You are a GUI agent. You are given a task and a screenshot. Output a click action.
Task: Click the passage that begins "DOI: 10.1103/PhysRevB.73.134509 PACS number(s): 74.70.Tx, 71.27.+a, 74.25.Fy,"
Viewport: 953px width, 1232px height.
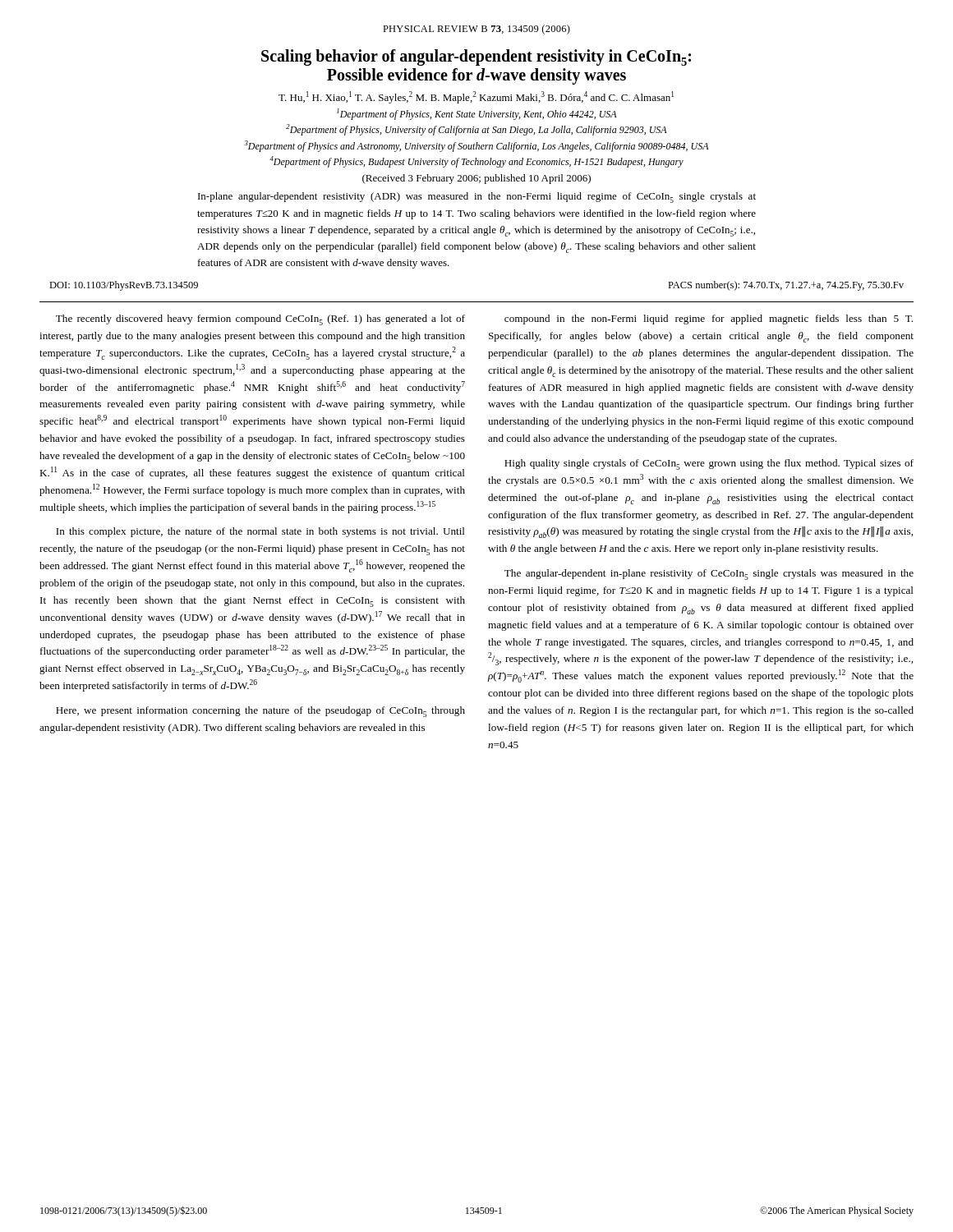coord(127,285)
